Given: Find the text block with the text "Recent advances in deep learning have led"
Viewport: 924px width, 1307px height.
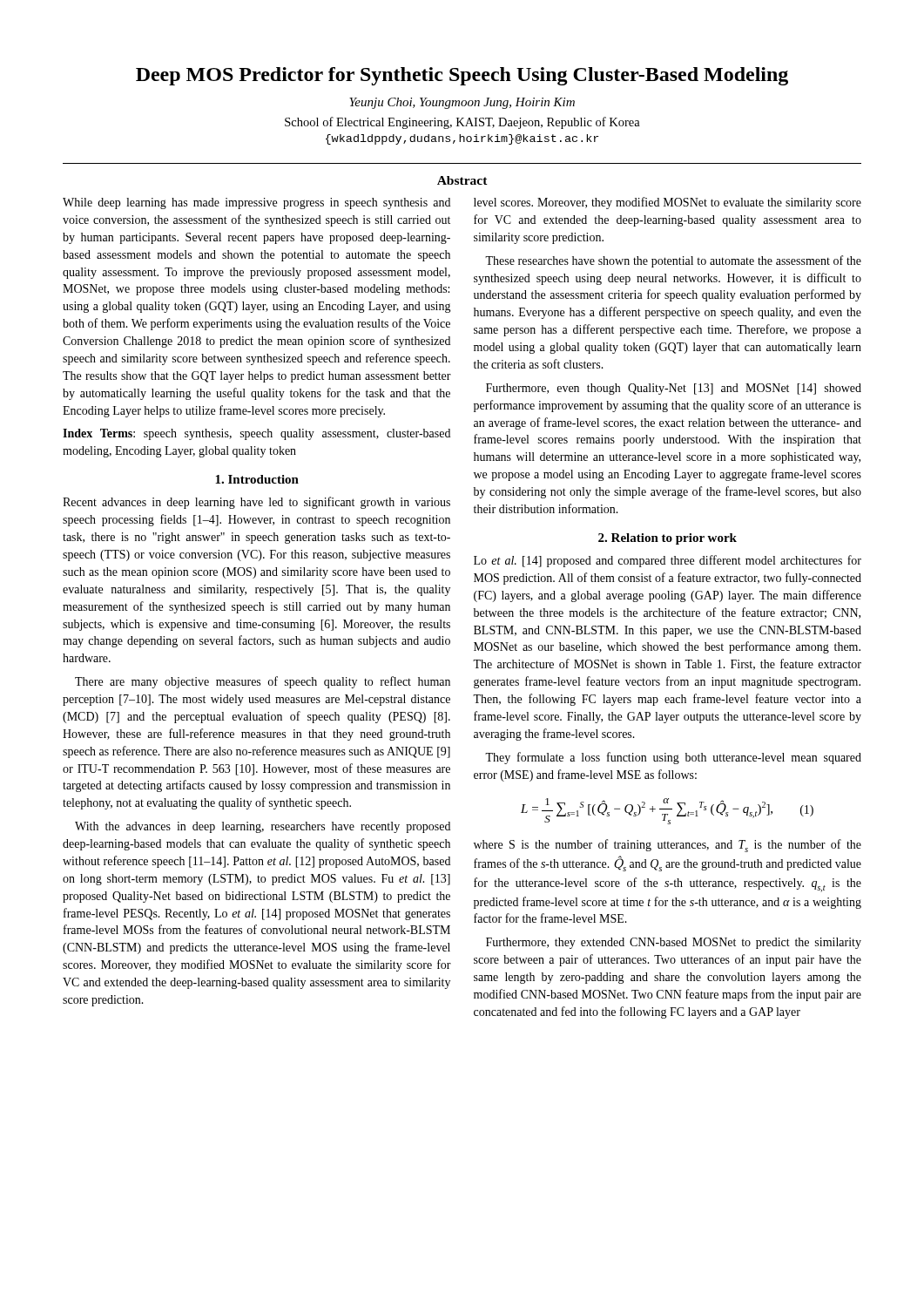Looking at the screenshot, I should (x=257, y=752).
